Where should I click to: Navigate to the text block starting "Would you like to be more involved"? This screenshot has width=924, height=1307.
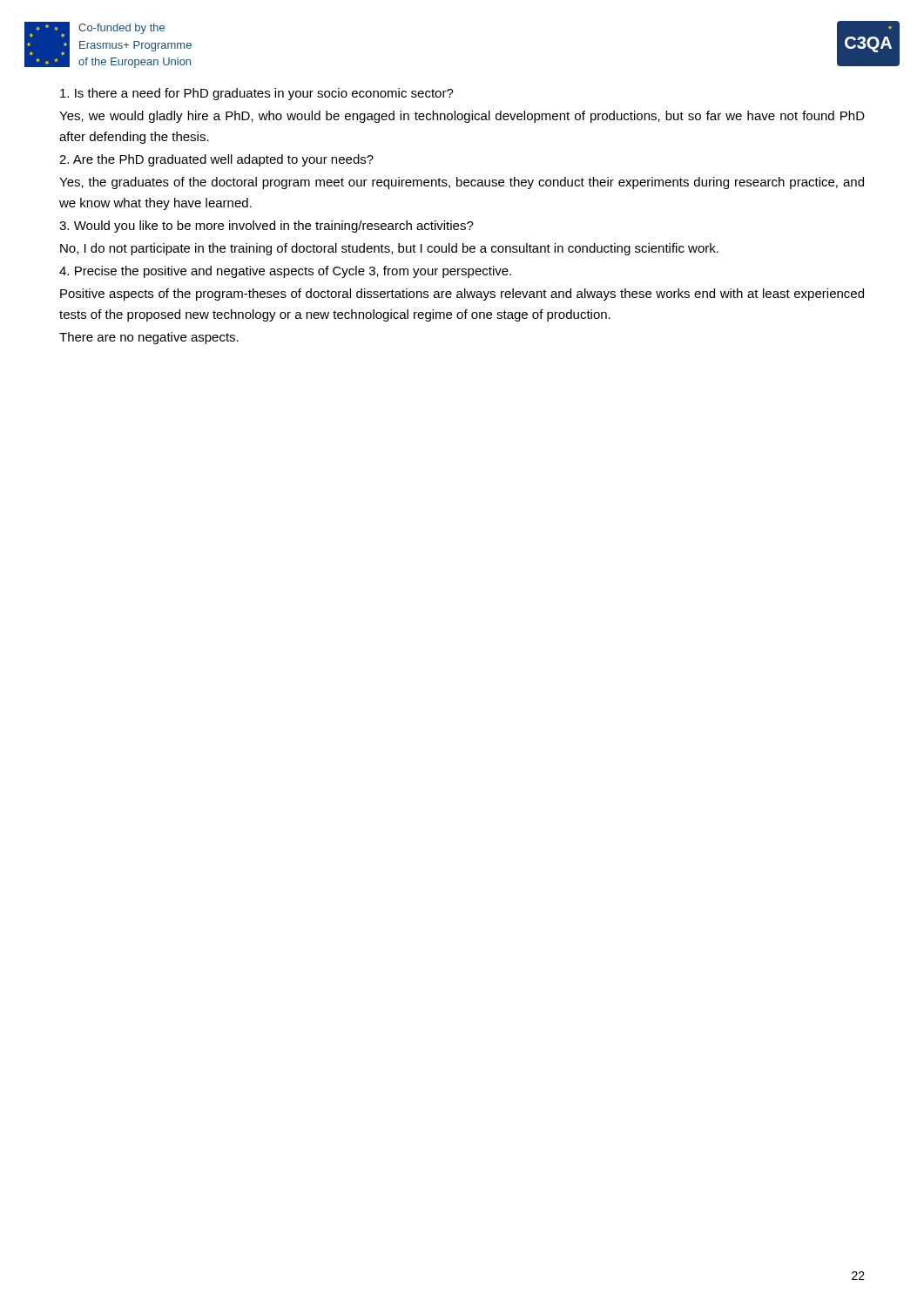(266, 225)
